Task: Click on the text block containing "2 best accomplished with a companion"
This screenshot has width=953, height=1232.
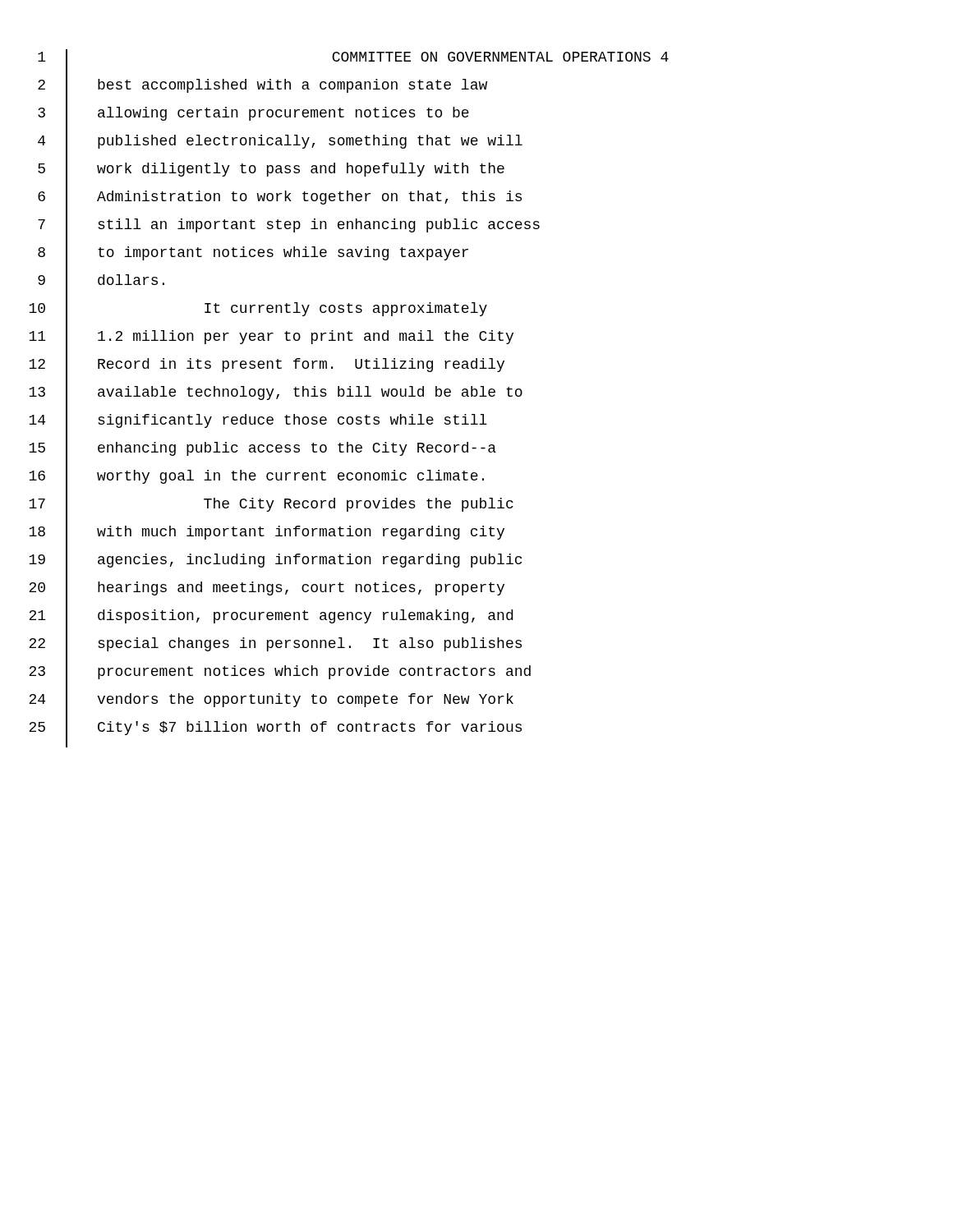Action: point(476,189)
